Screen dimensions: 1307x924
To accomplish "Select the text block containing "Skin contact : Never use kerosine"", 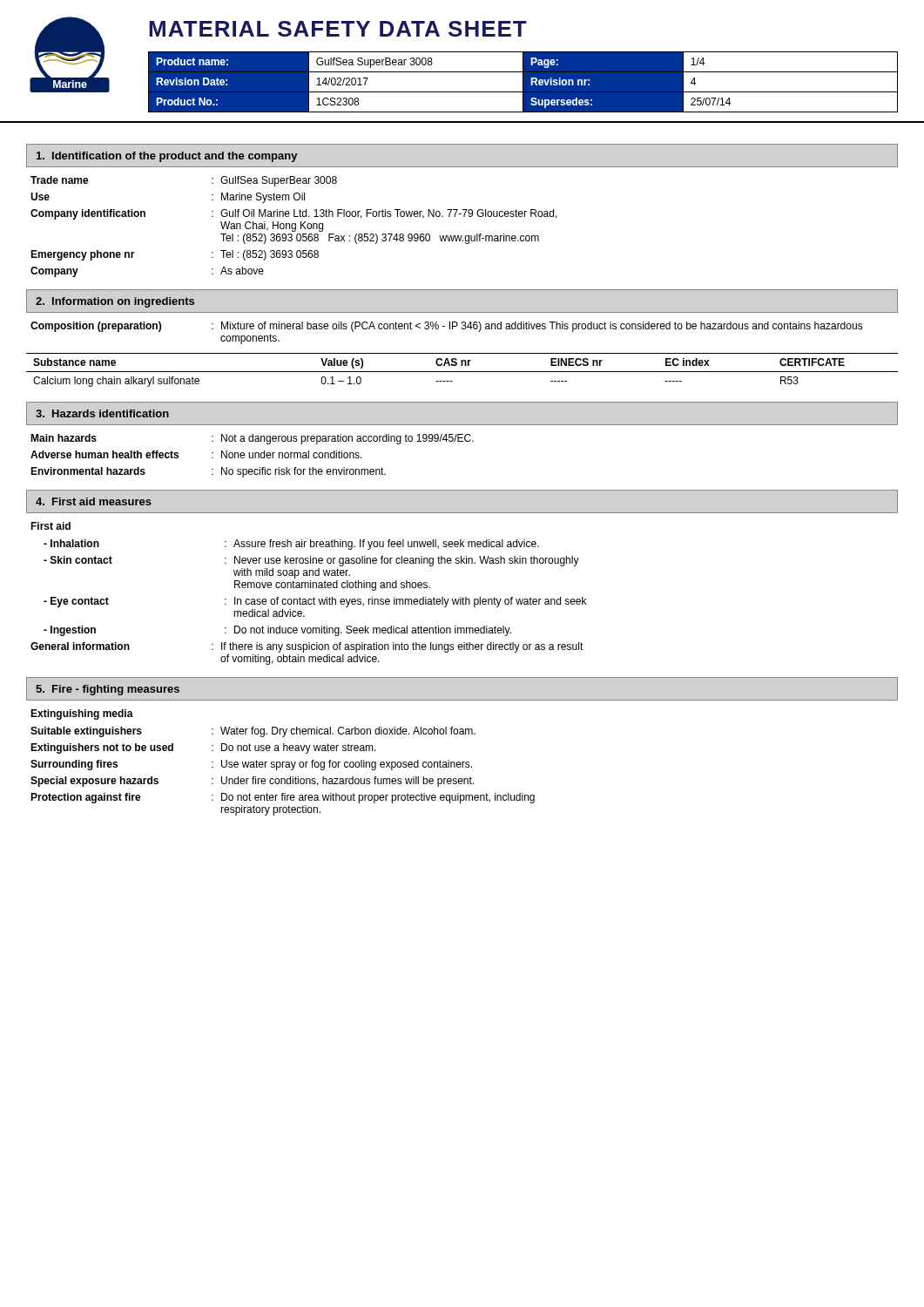I will point(462,572).
